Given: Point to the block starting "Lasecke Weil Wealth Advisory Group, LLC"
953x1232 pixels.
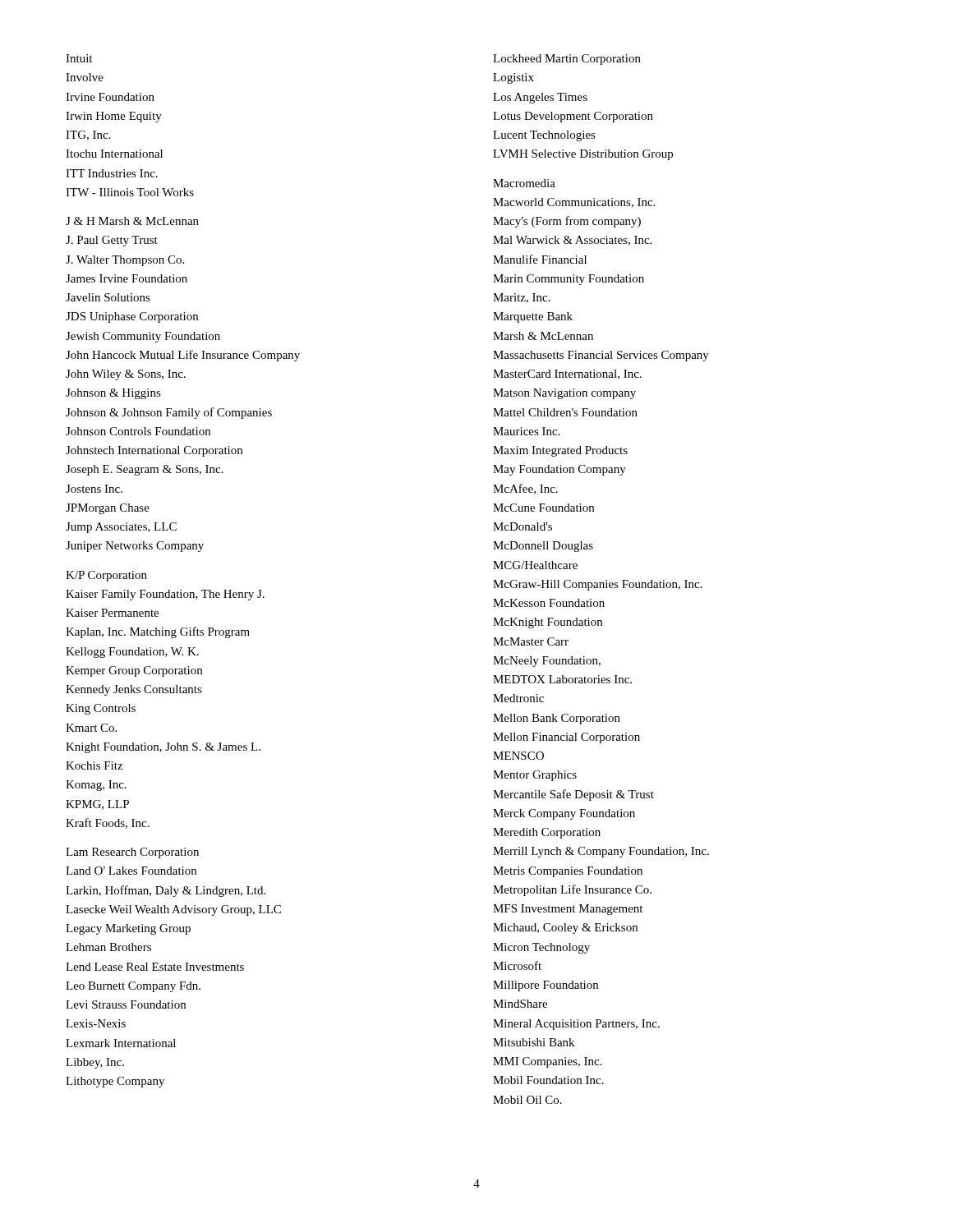Looking at the screenshot, I should [174, 909].
